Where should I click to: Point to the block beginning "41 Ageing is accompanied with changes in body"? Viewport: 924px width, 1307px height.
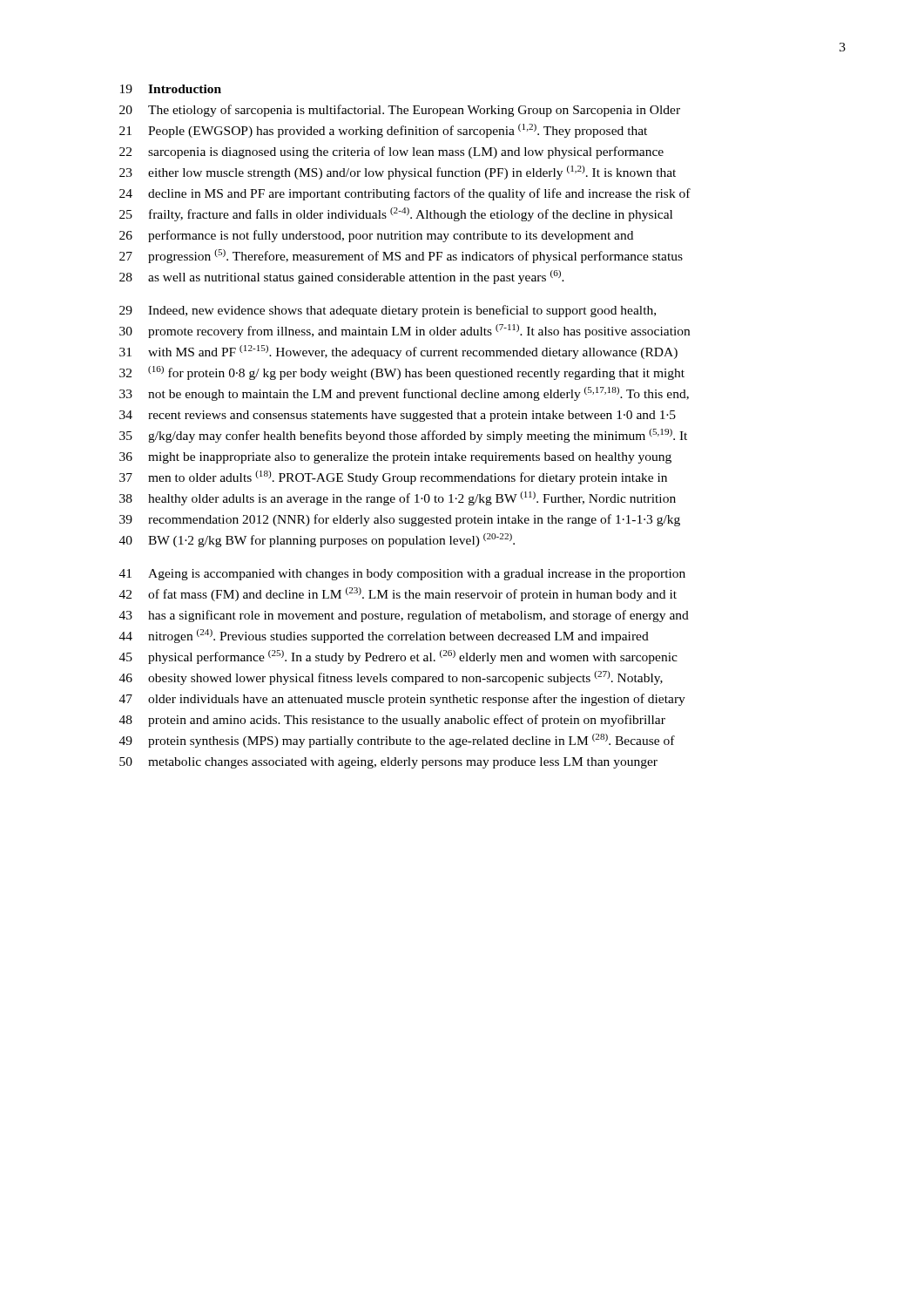point(471,668)
